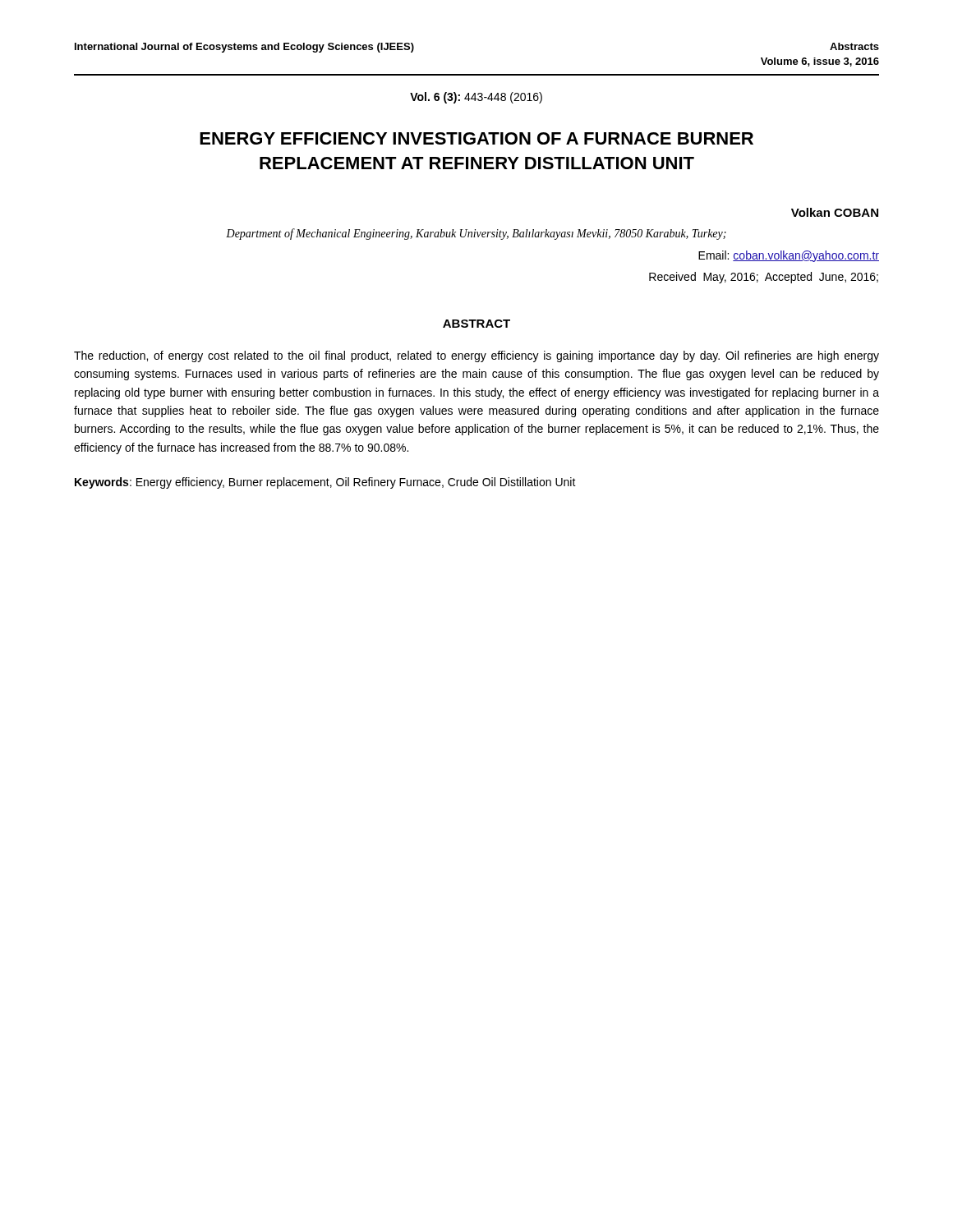Click on the text starting "The reduction, of energy cost related to the"
953x1232 pixels.
point(476,402)
